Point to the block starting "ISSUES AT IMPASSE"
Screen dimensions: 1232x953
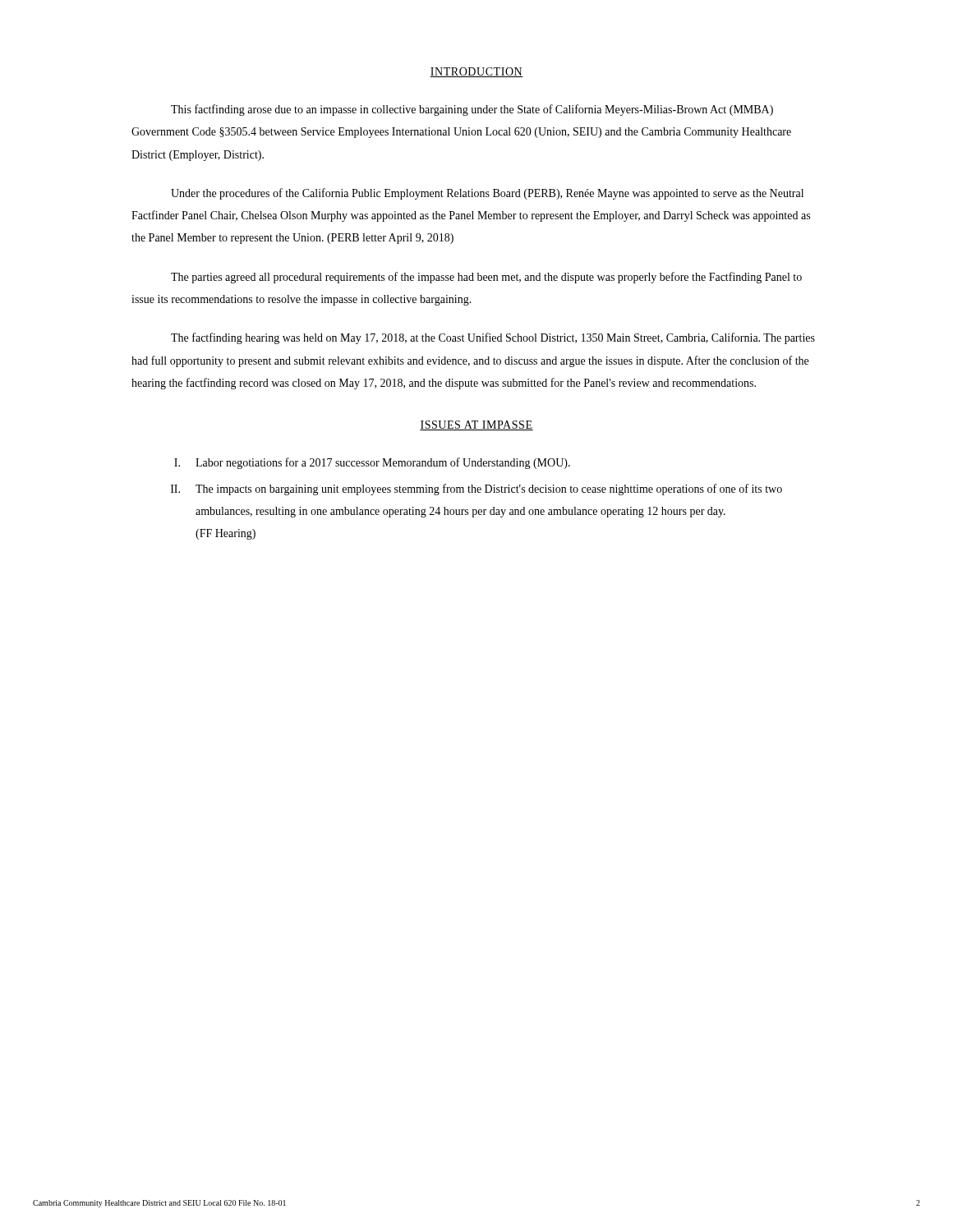coord(476,425)
